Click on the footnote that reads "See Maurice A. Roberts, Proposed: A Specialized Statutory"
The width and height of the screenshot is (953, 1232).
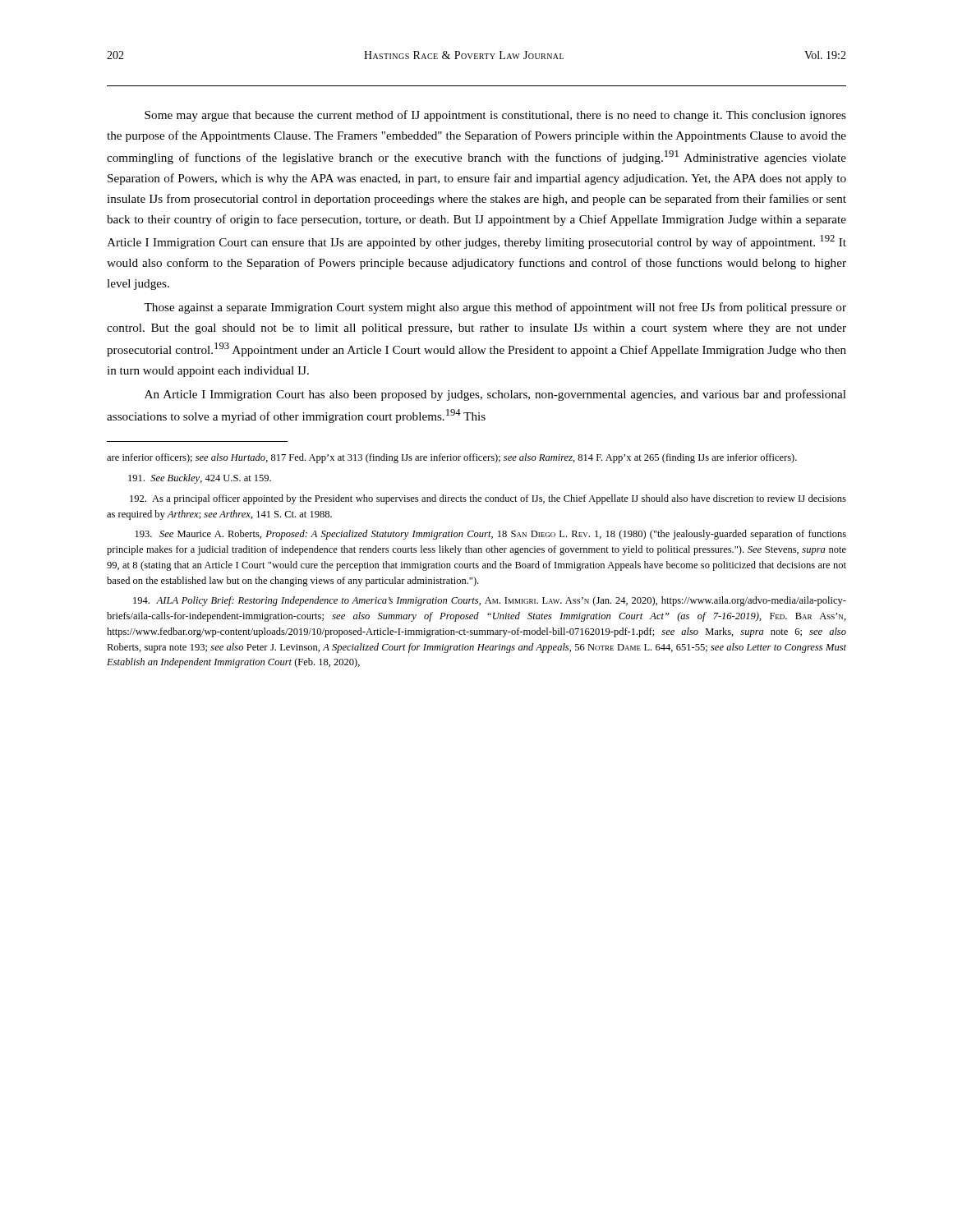pyautogui.click(x=476, y=557)
